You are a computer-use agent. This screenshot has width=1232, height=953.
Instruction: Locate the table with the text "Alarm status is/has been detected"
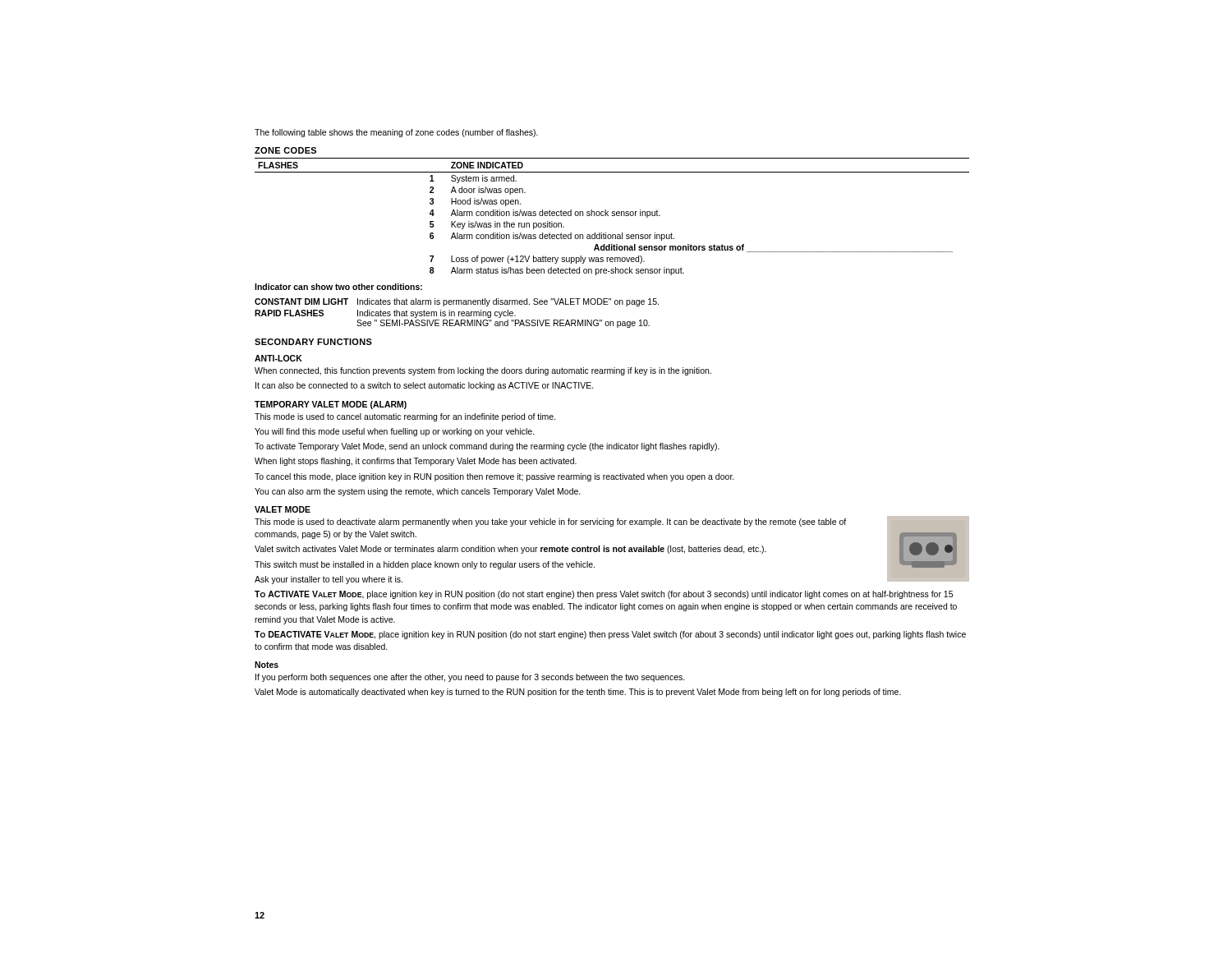[x=612, y=217]
